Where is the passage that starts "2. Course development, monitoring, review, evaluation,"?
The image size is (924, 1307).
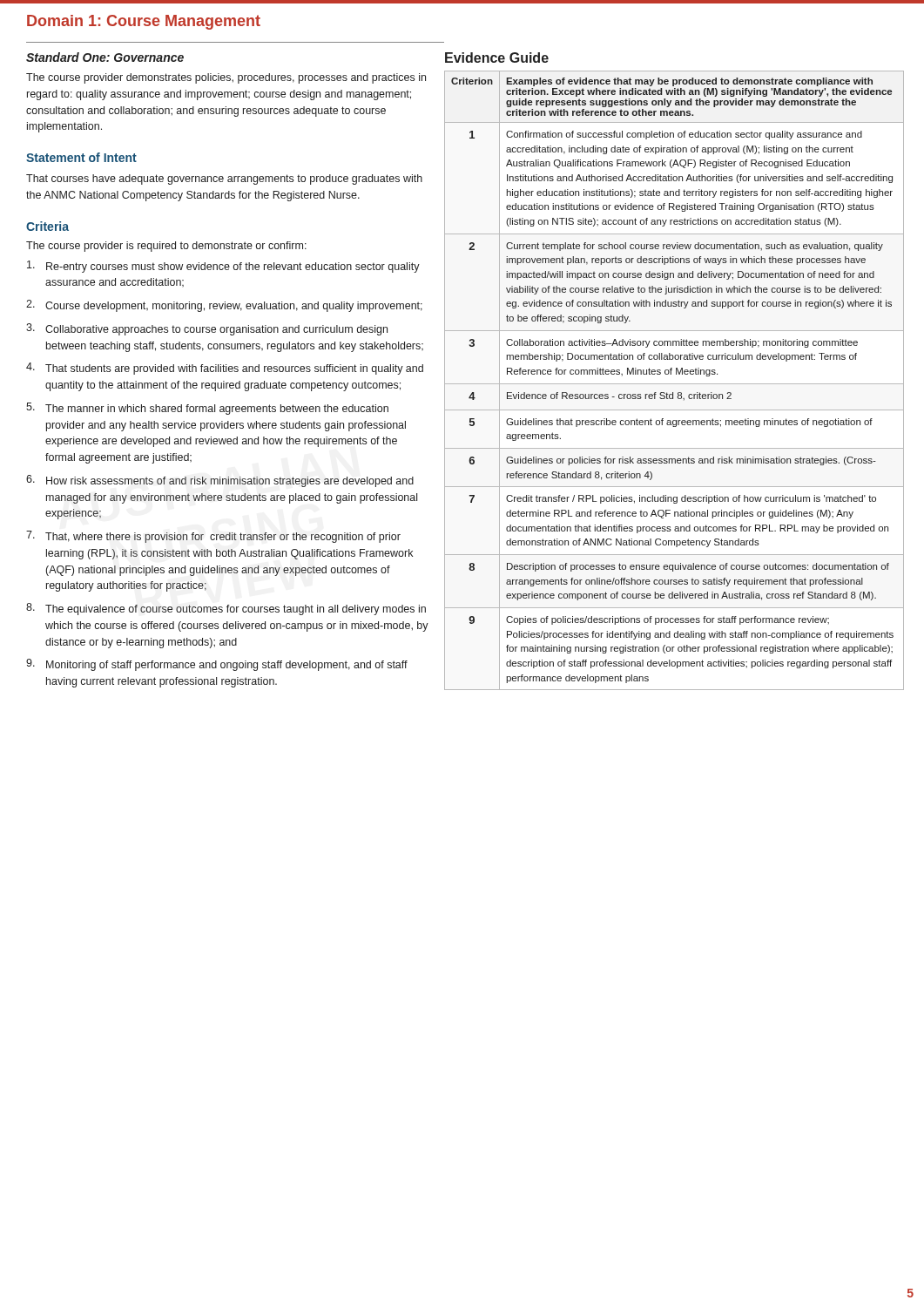tap(225, 306)
